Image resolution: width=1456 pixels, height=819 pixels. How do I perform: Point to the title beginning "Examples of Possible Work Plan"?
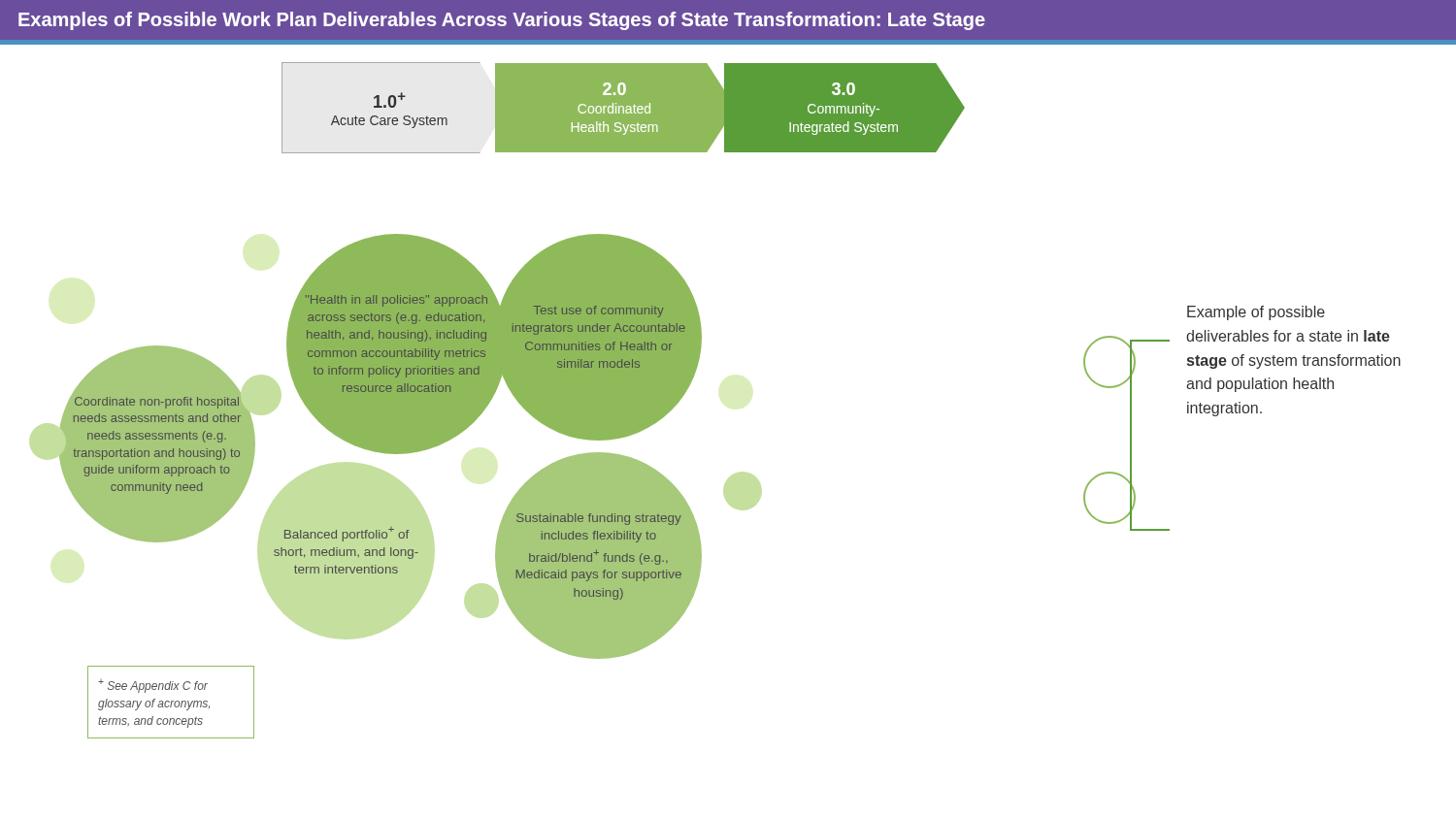pos(501,20)
